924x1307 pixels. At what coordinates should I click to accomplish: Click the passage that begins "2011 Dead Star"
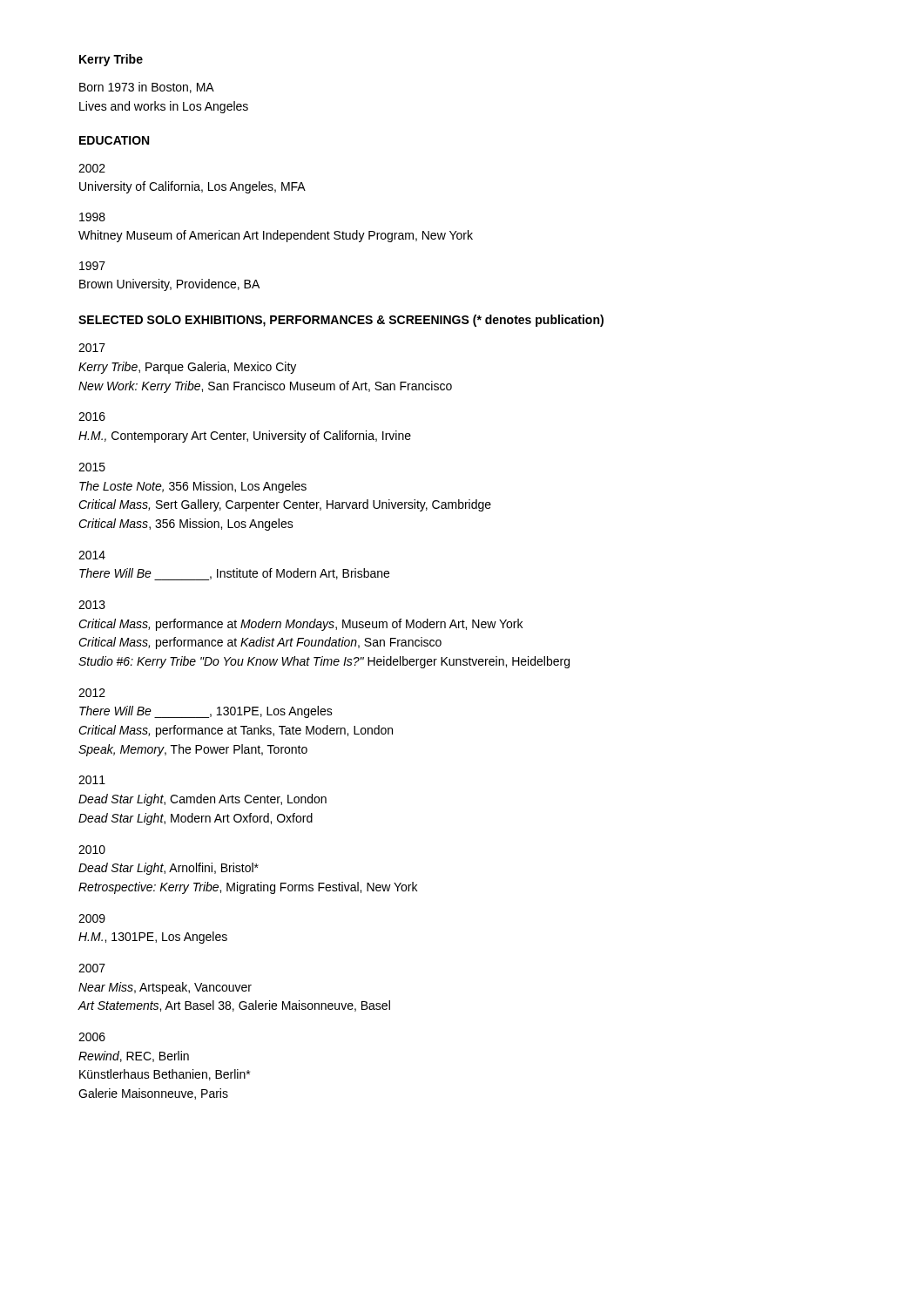coord(203,799)
